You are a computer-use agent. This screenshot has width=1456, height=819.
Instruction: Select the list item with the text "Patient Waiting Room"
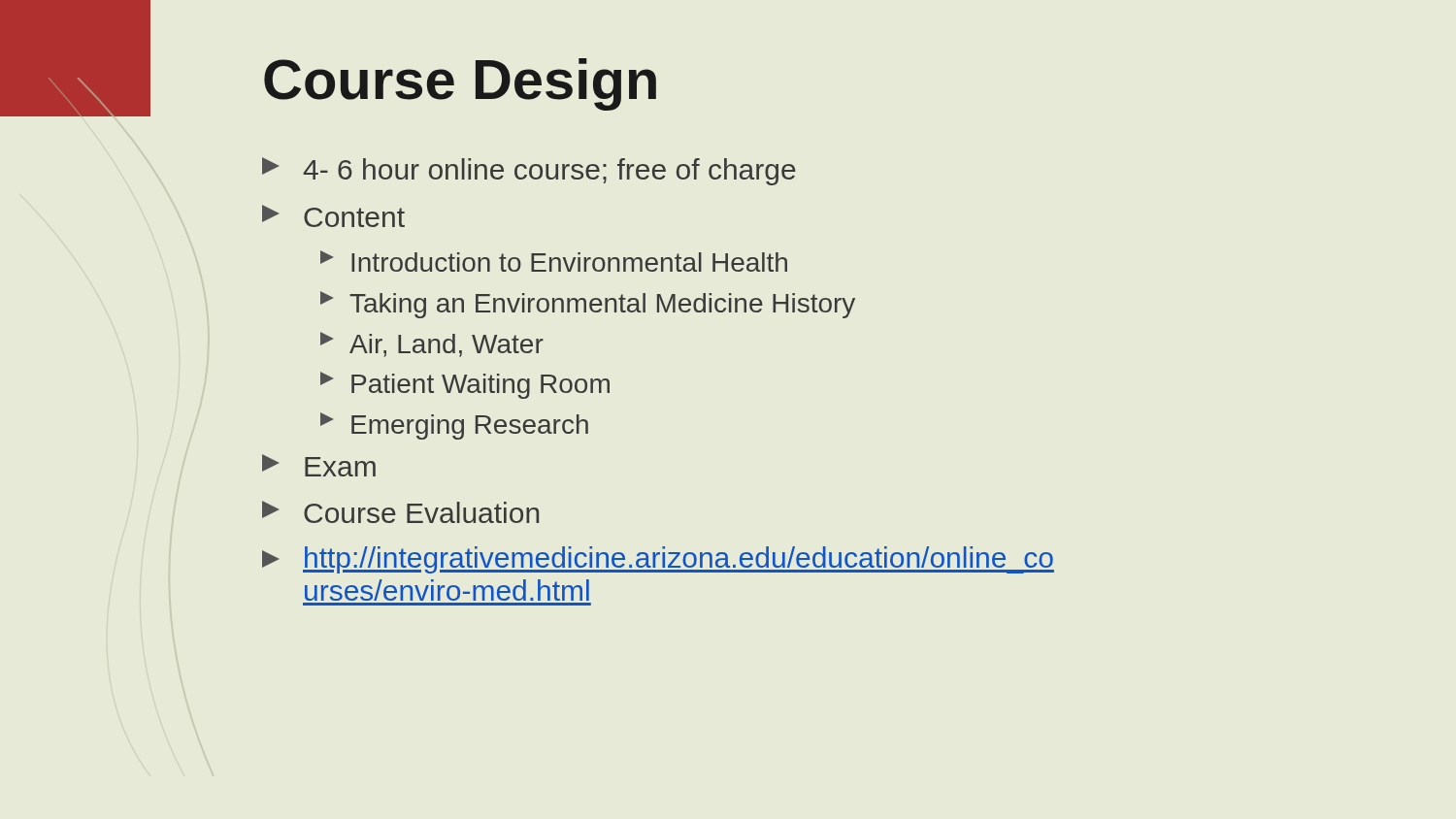click(x=466, y=385)
